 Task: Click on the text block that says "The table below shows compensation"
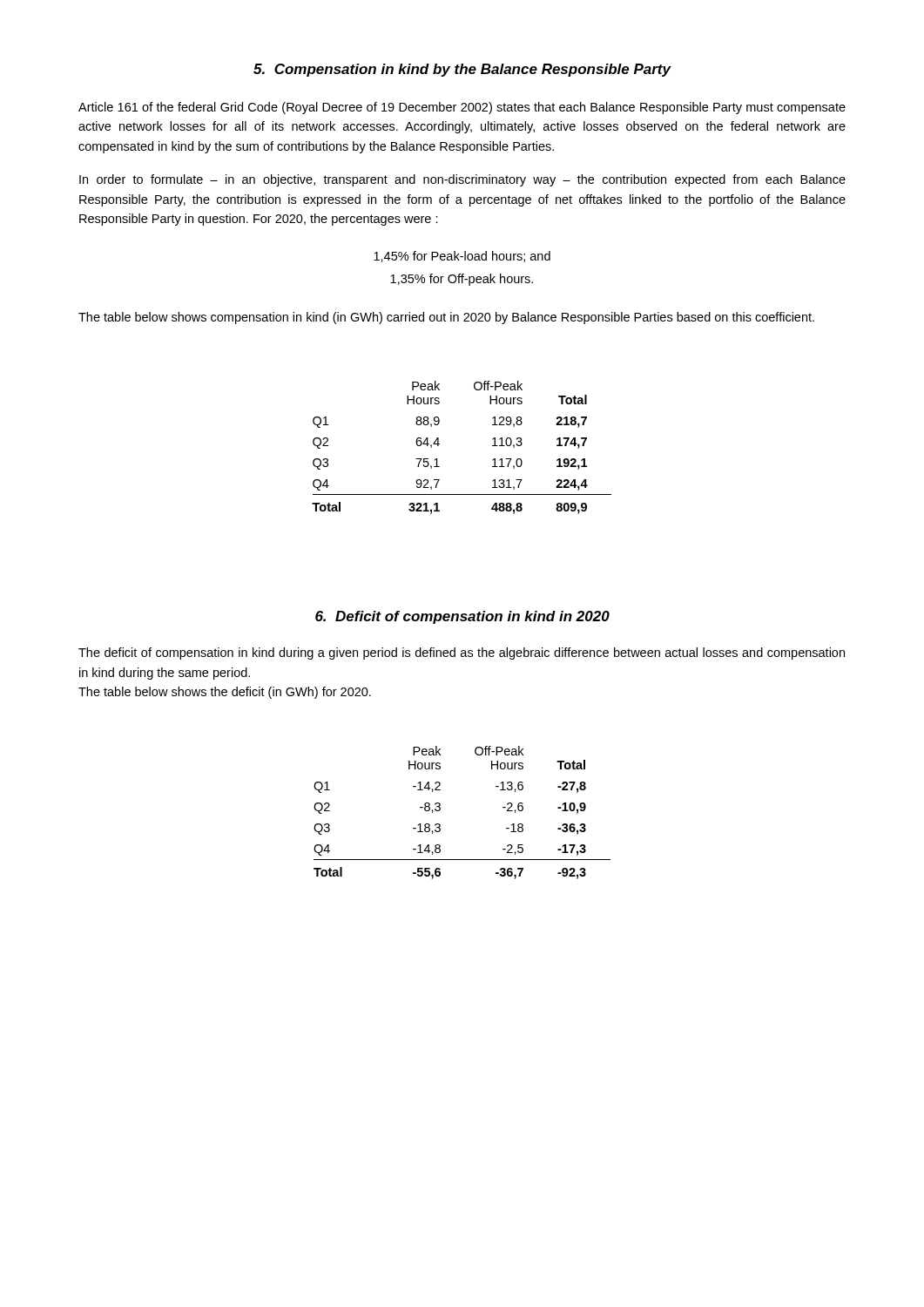click(x=447, y=317)
